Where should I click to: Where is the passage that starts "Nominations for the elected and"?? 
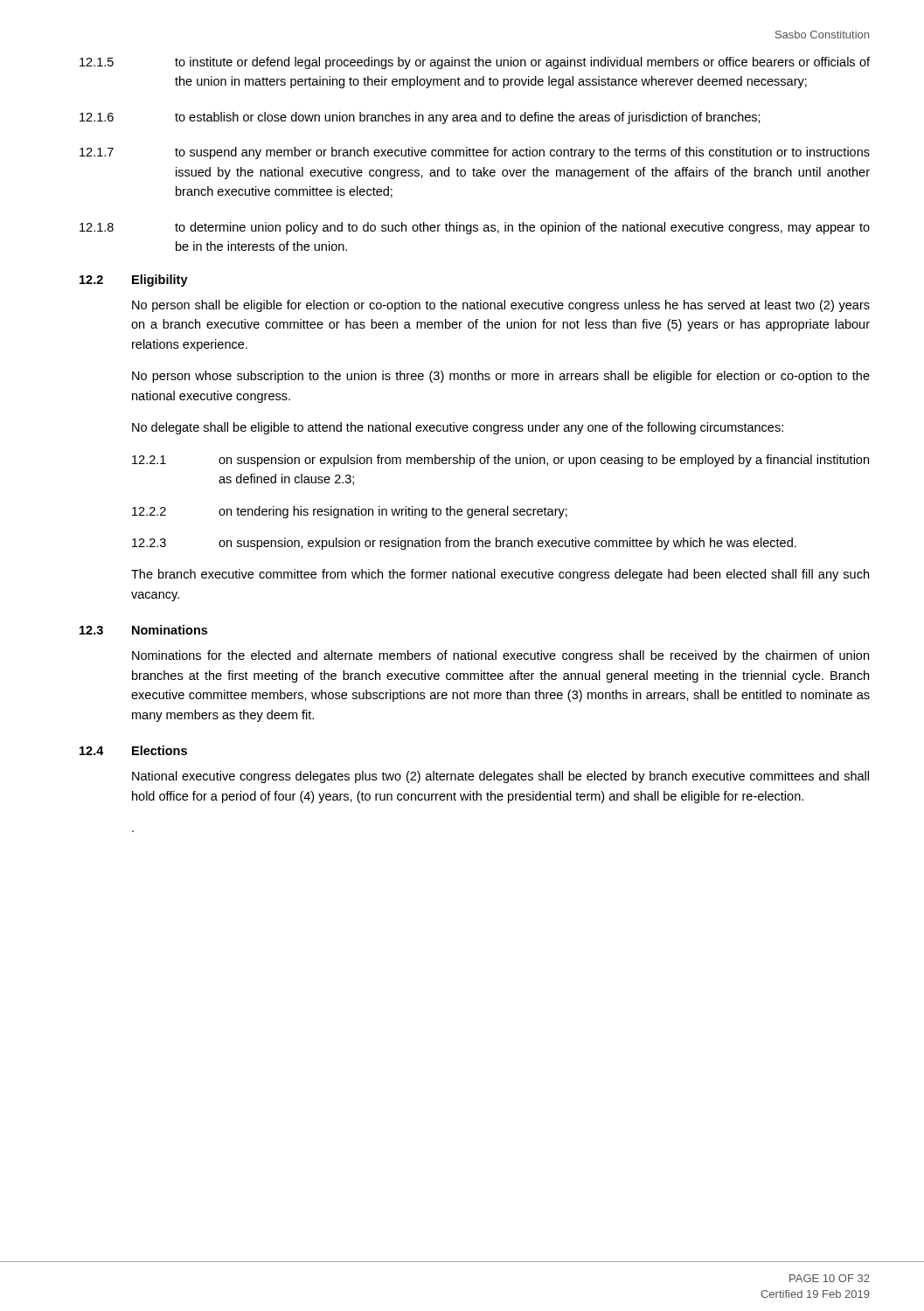500,685
